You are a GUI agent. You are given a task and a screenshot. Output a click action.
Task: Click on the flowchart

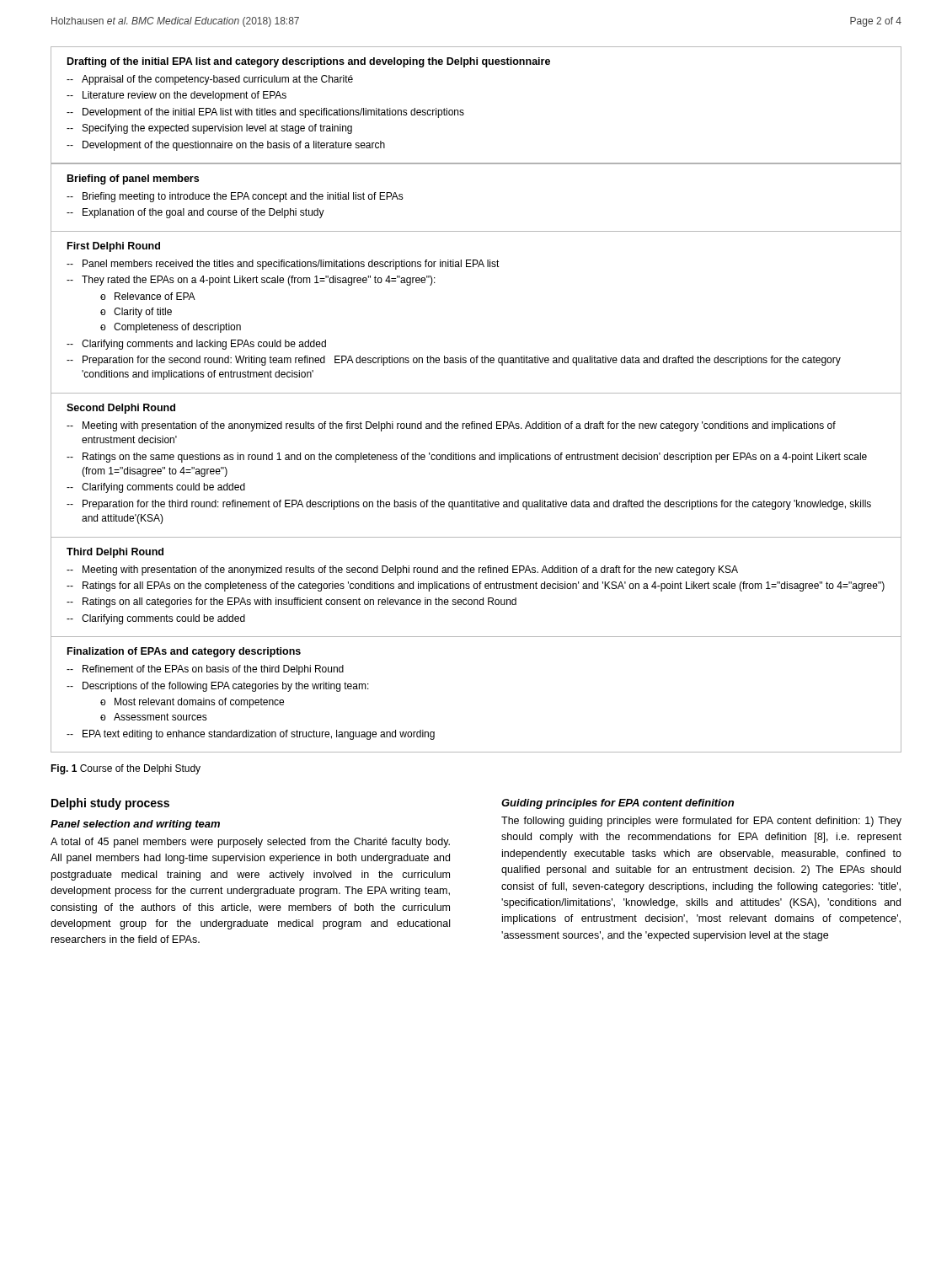pyautogui.click(x=476, y=399)
